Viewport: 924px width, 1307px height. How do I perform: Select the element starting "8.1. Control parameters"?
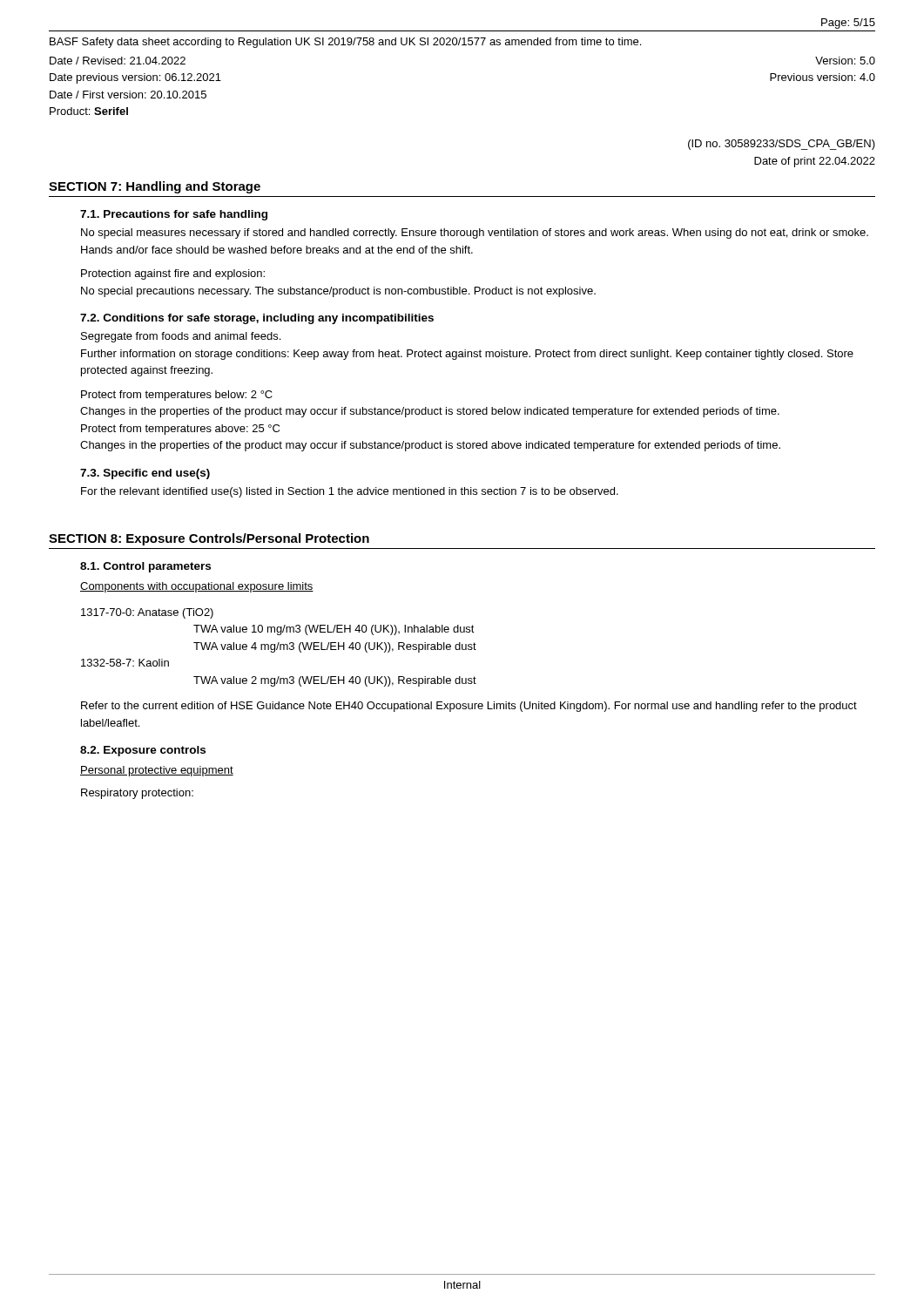pos(146,566)
